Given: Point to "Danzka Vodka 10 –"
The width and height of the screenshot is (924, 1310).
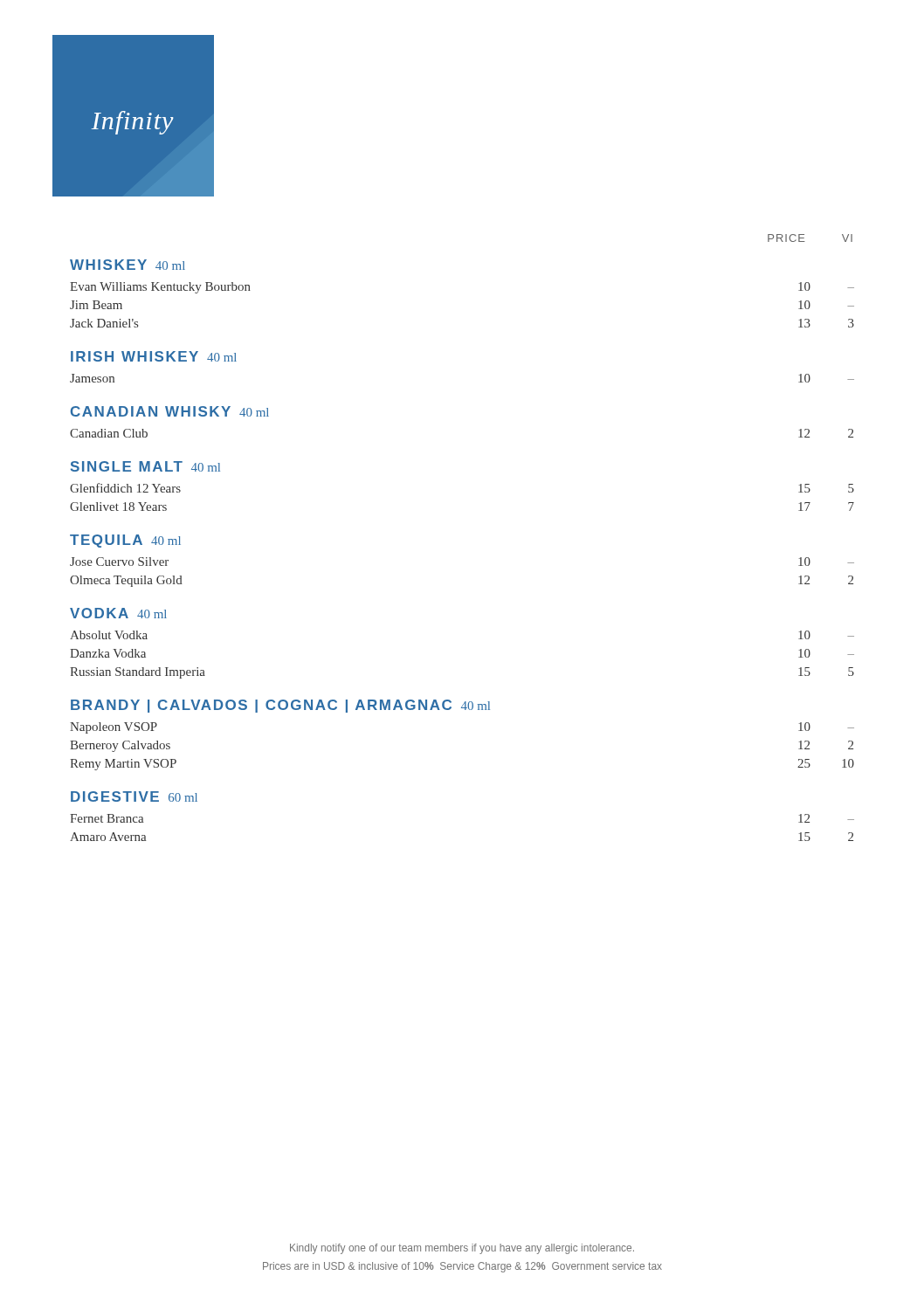Looking at the screenshot, I should tap(108, 653).
